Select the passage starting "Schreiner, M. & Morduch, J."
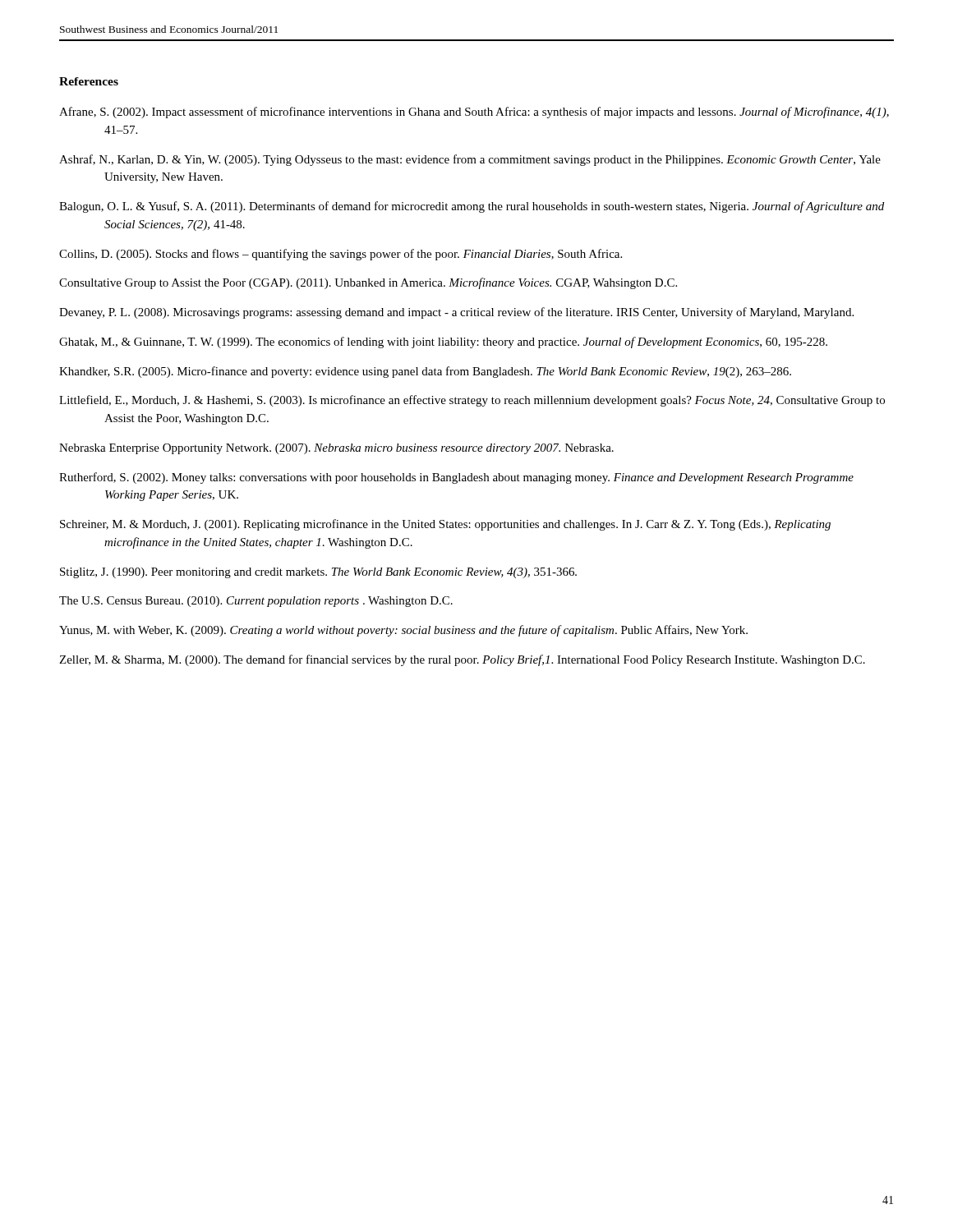The height and width of the screenshot is (1232, 953). (x=445, y=533)
